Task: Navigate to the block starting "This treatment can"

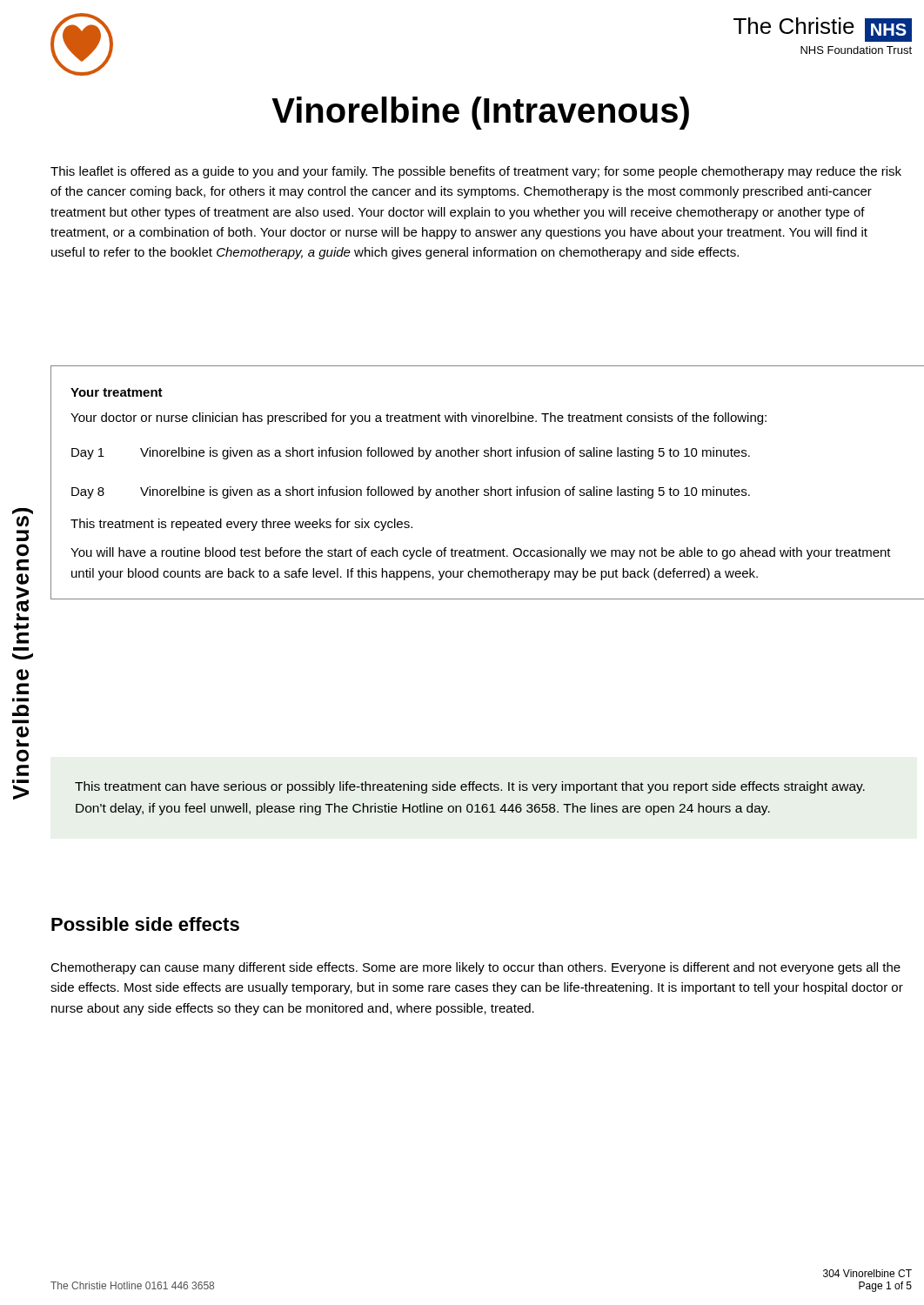Action: [470, 797]
